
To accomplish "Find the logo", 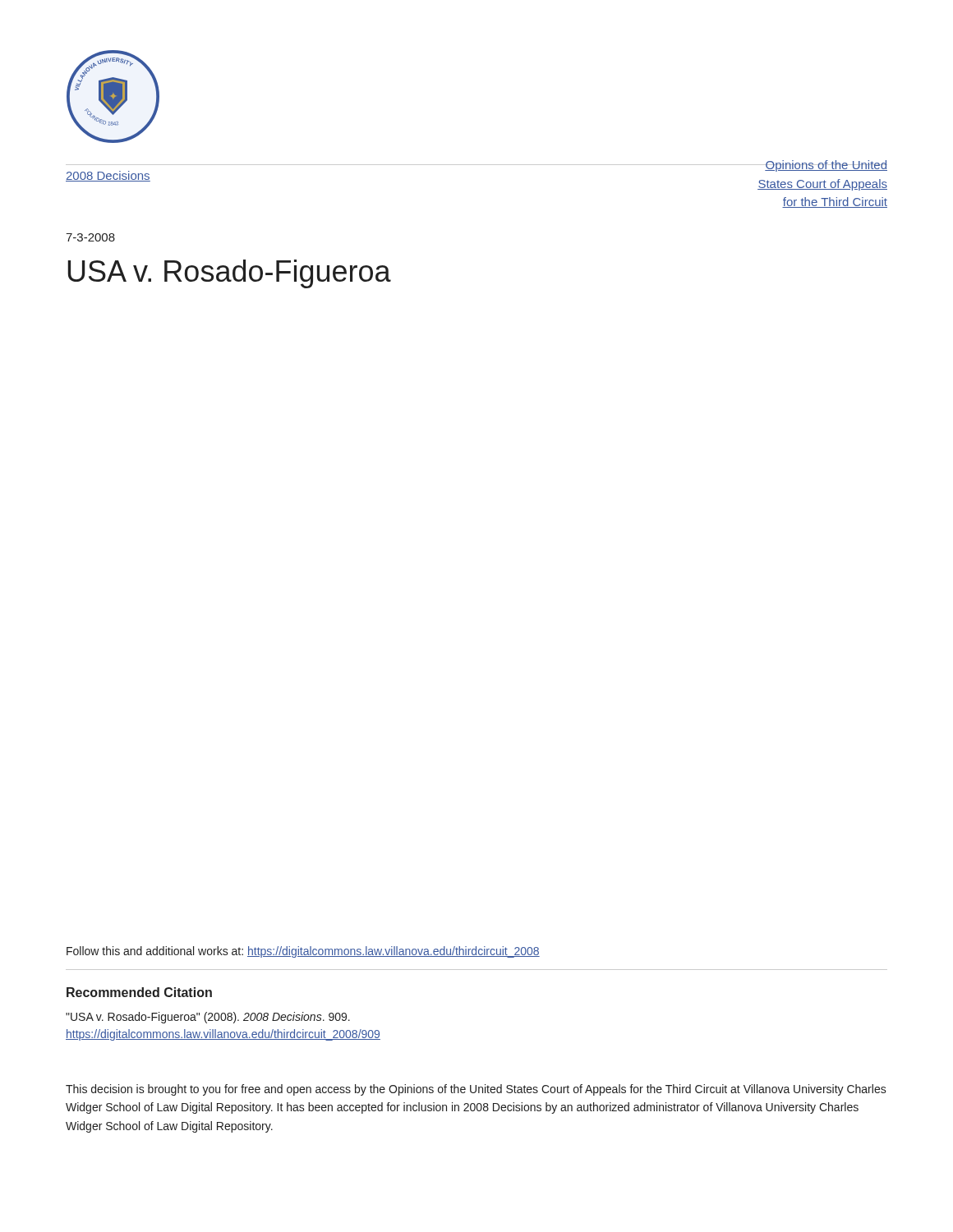I will point(113,98).
